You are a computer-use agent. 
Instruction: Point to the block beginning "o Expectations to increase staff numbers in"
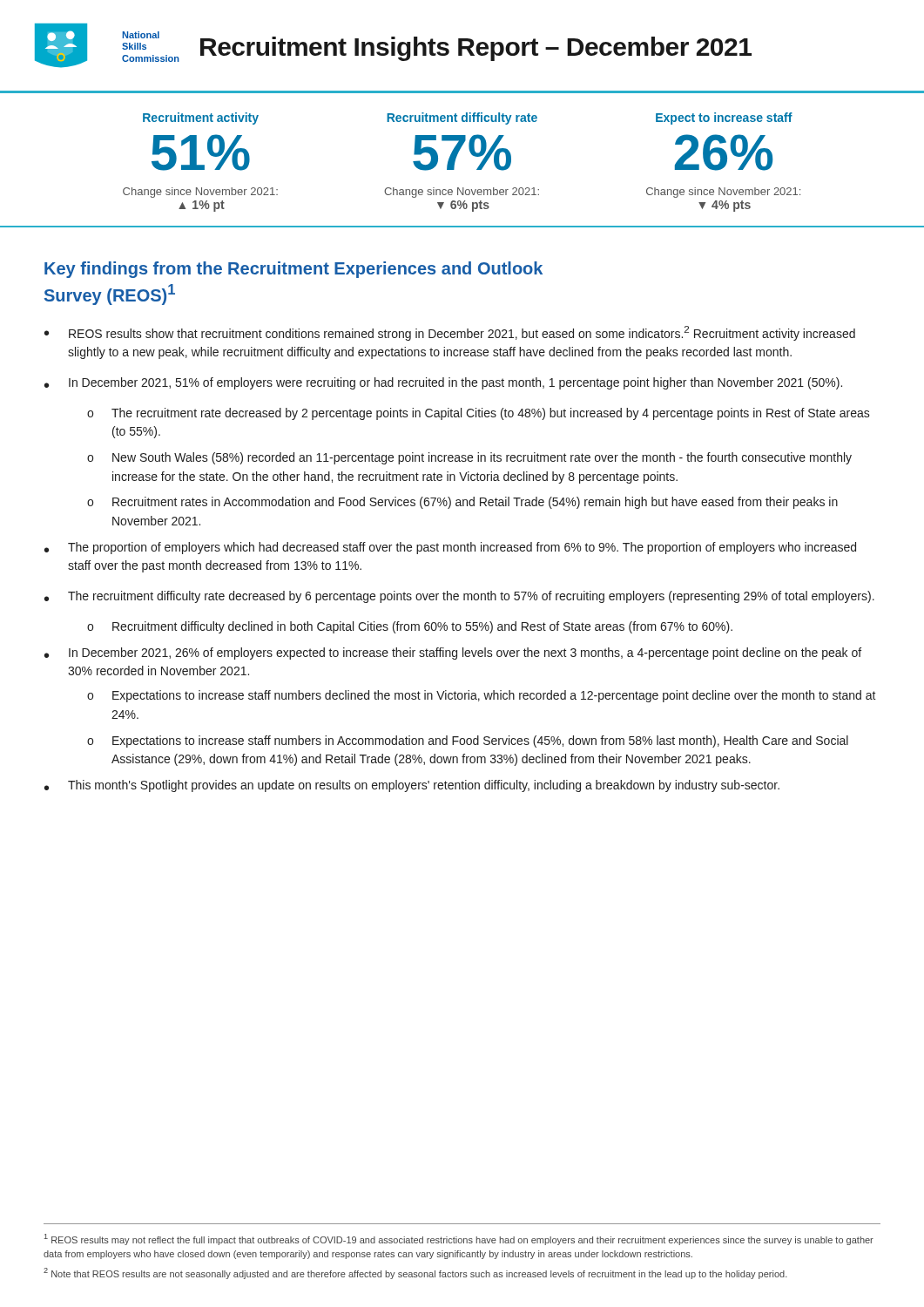coord(484,750)
